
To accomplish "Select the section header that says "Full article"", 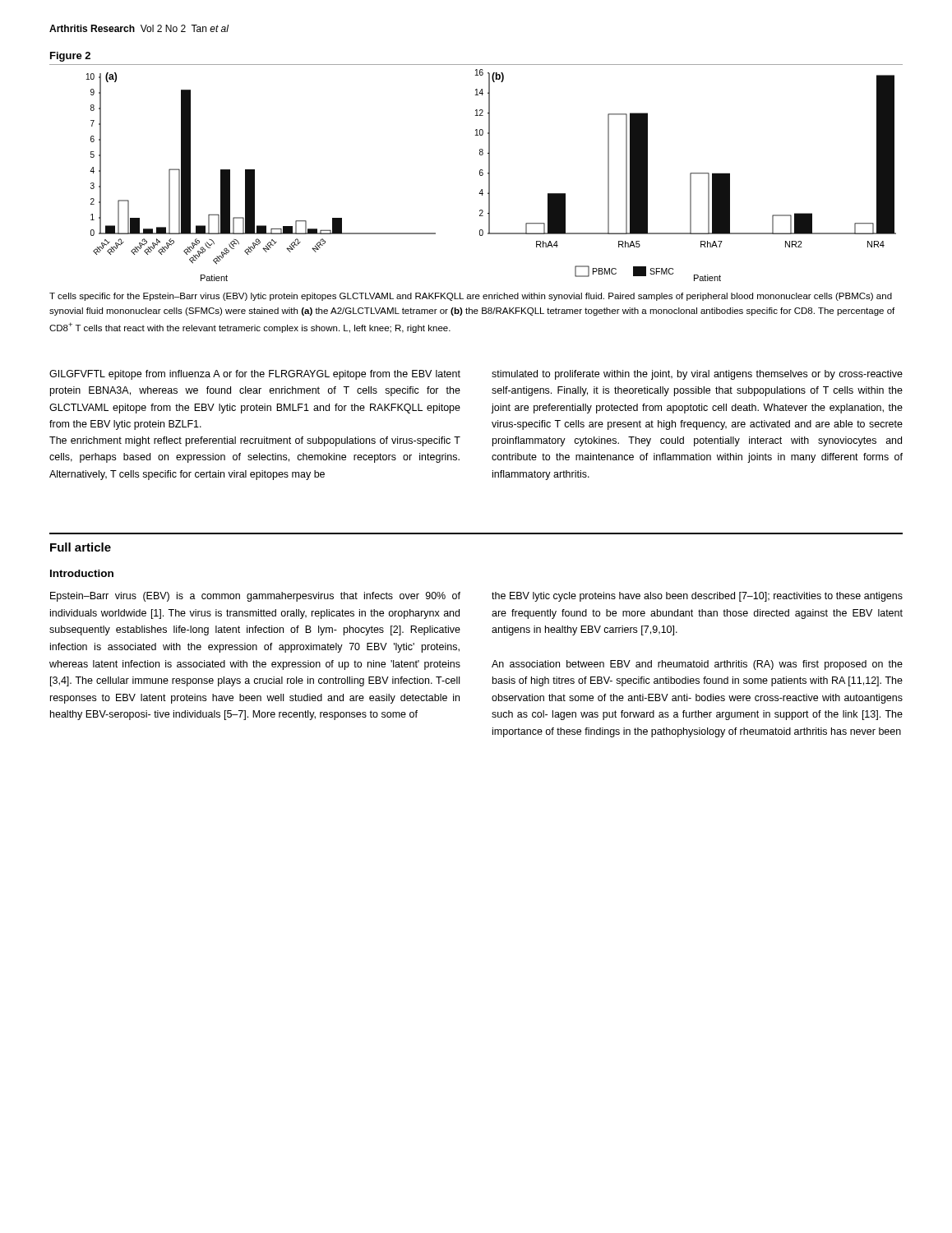I will click(80, 547).
